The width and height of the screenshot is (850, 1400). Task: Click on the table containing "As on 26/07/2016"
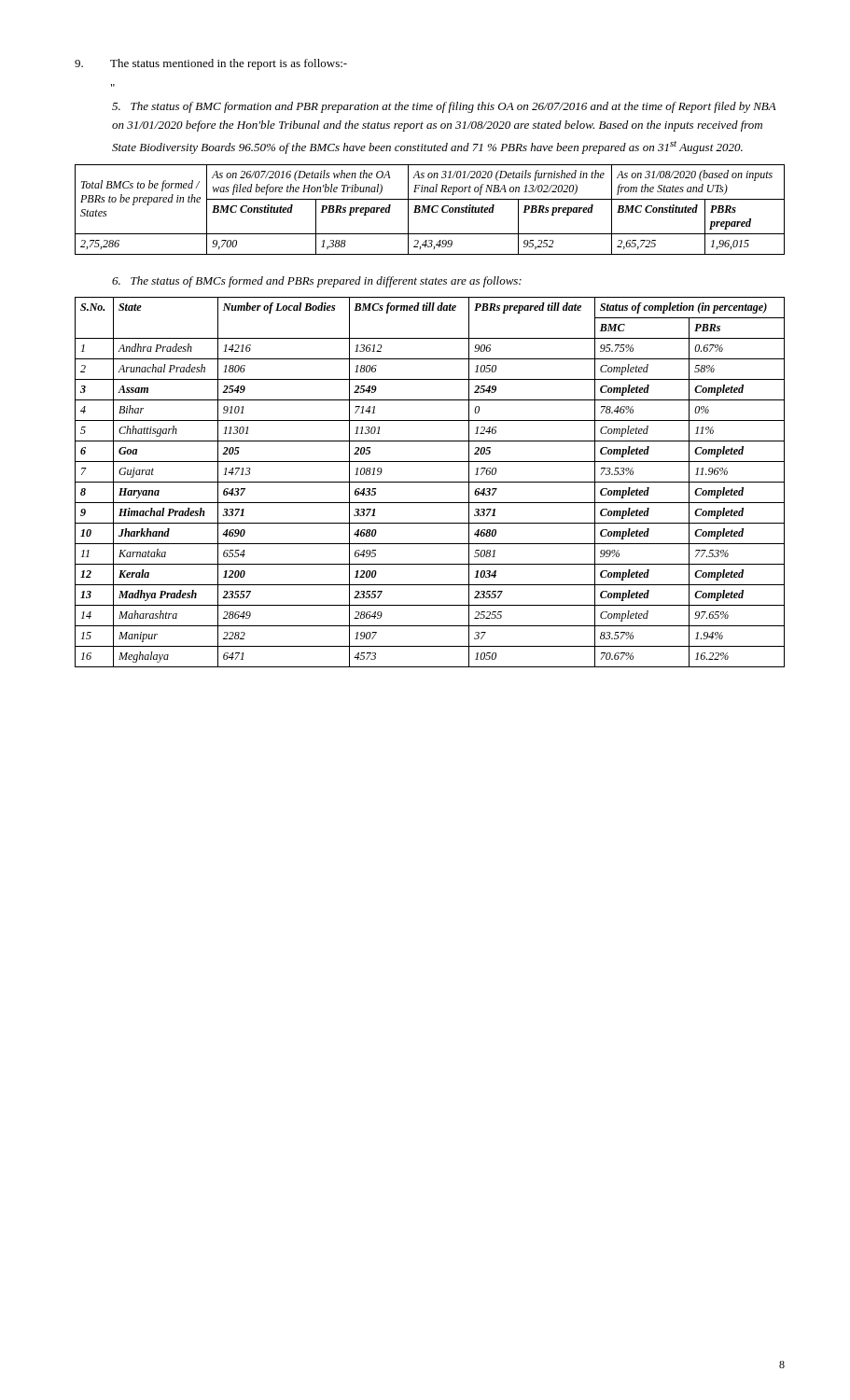(430, 209)
